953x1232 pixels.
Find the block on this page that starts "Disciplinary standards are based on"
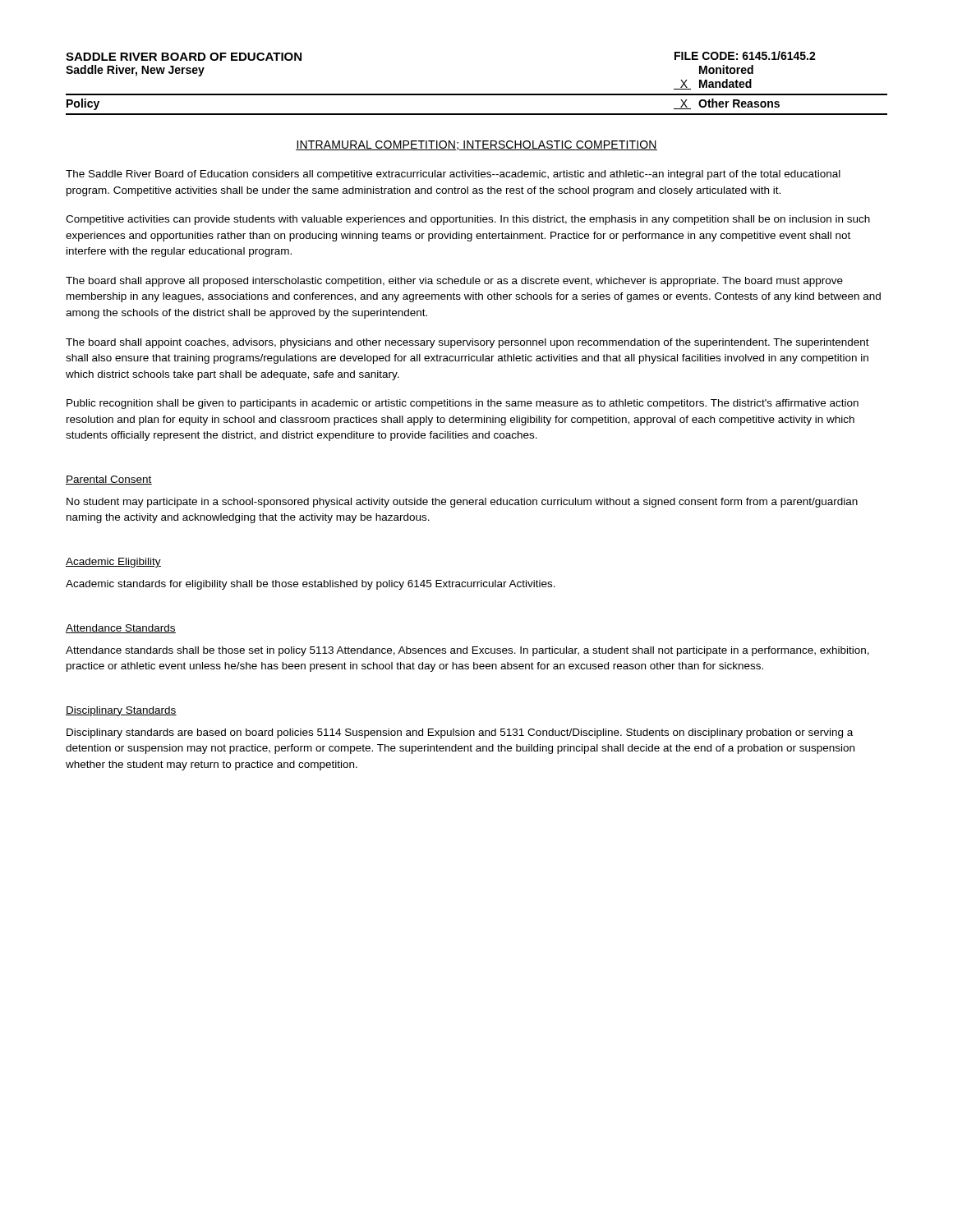tap(461, 748)
